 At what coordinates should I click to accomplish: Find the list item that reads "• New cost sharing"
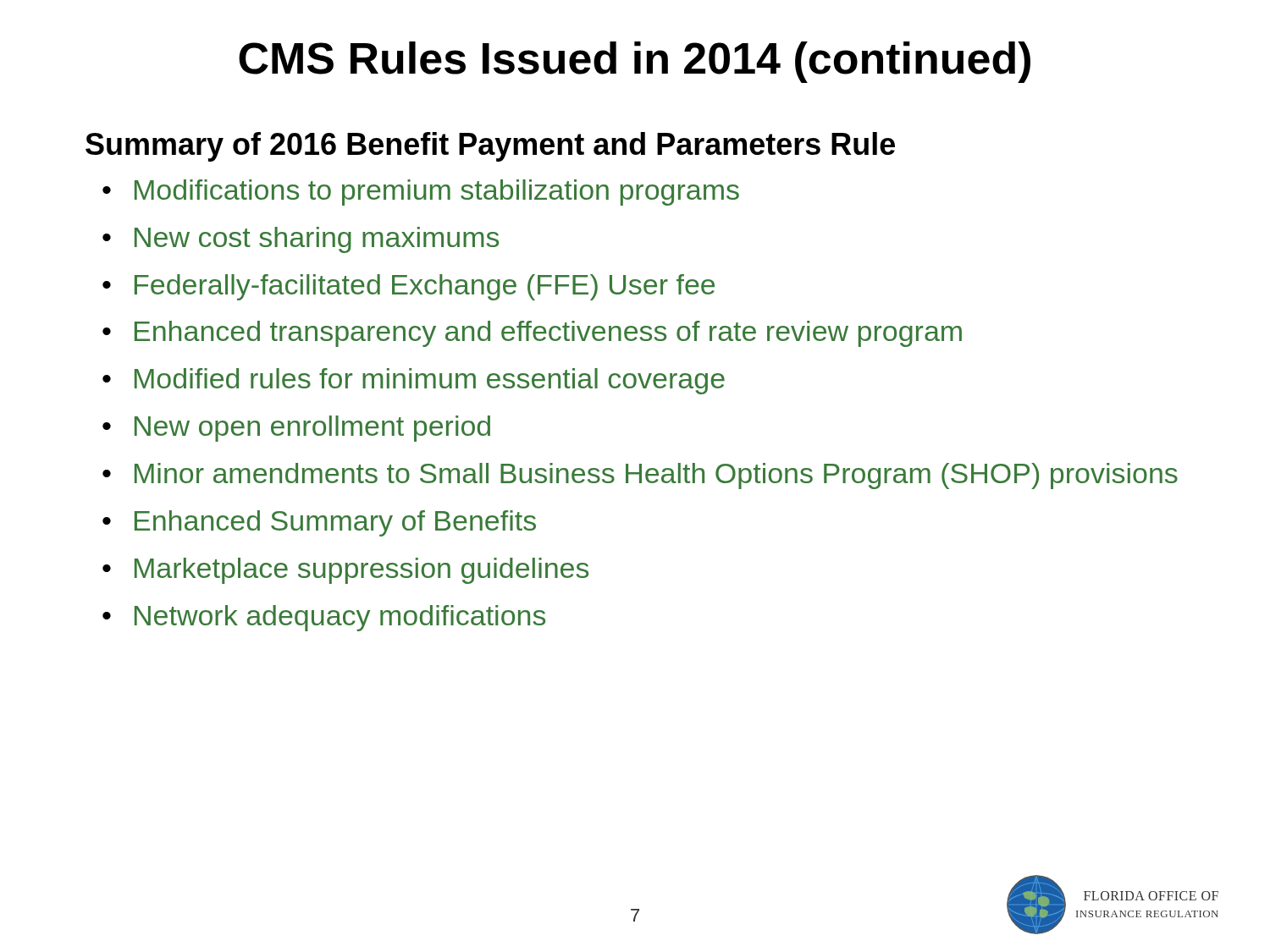point(301,240)
